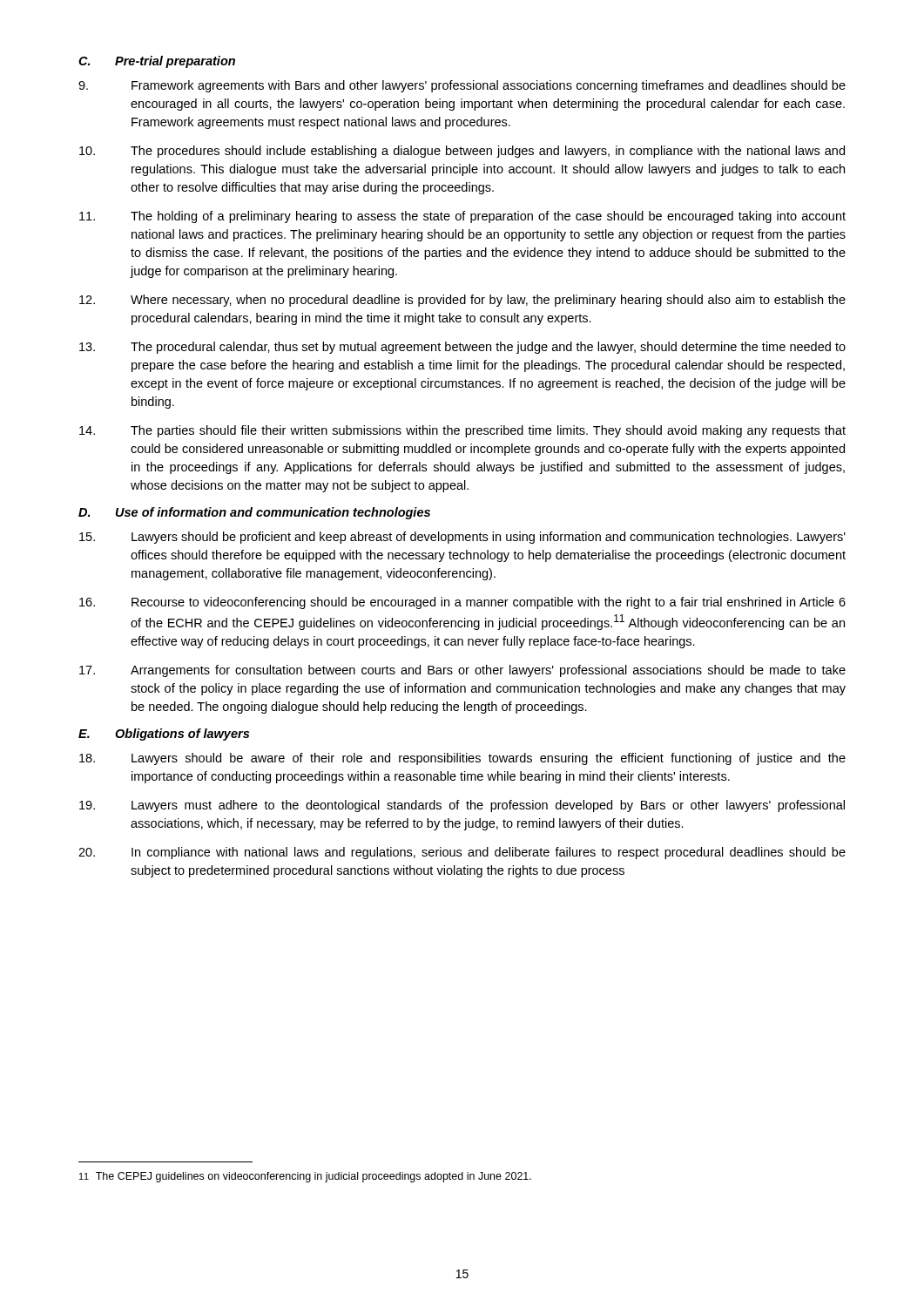Click on the footnote that reads "11 The CEPEJ guidelines on videoconferencing in judicial"
Image resolution: width=924 pixels, height=1307 pixels.
[305, 1177]
